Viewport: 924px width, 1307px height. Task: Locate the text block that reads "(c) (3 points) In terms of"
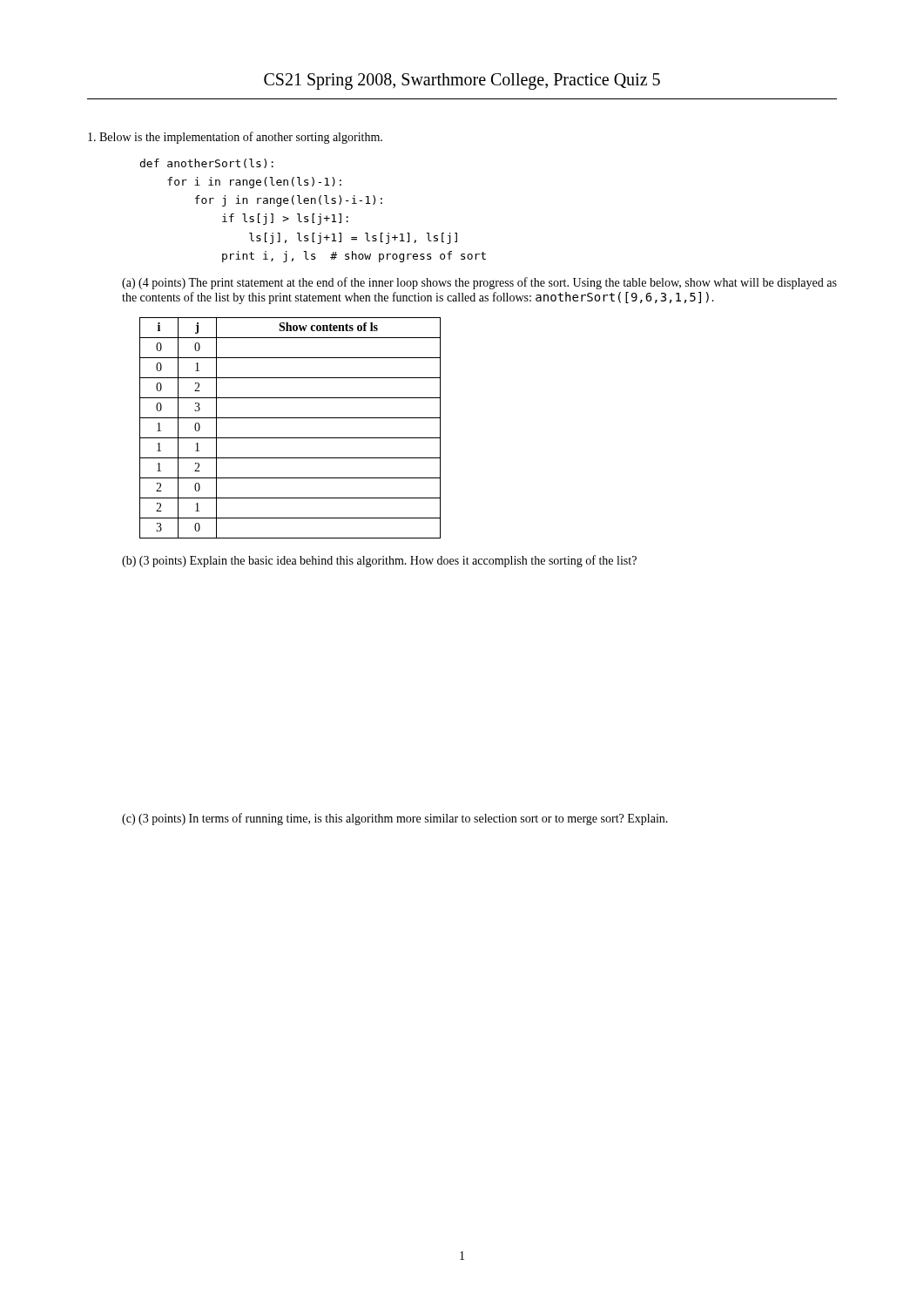coord(479,819)
